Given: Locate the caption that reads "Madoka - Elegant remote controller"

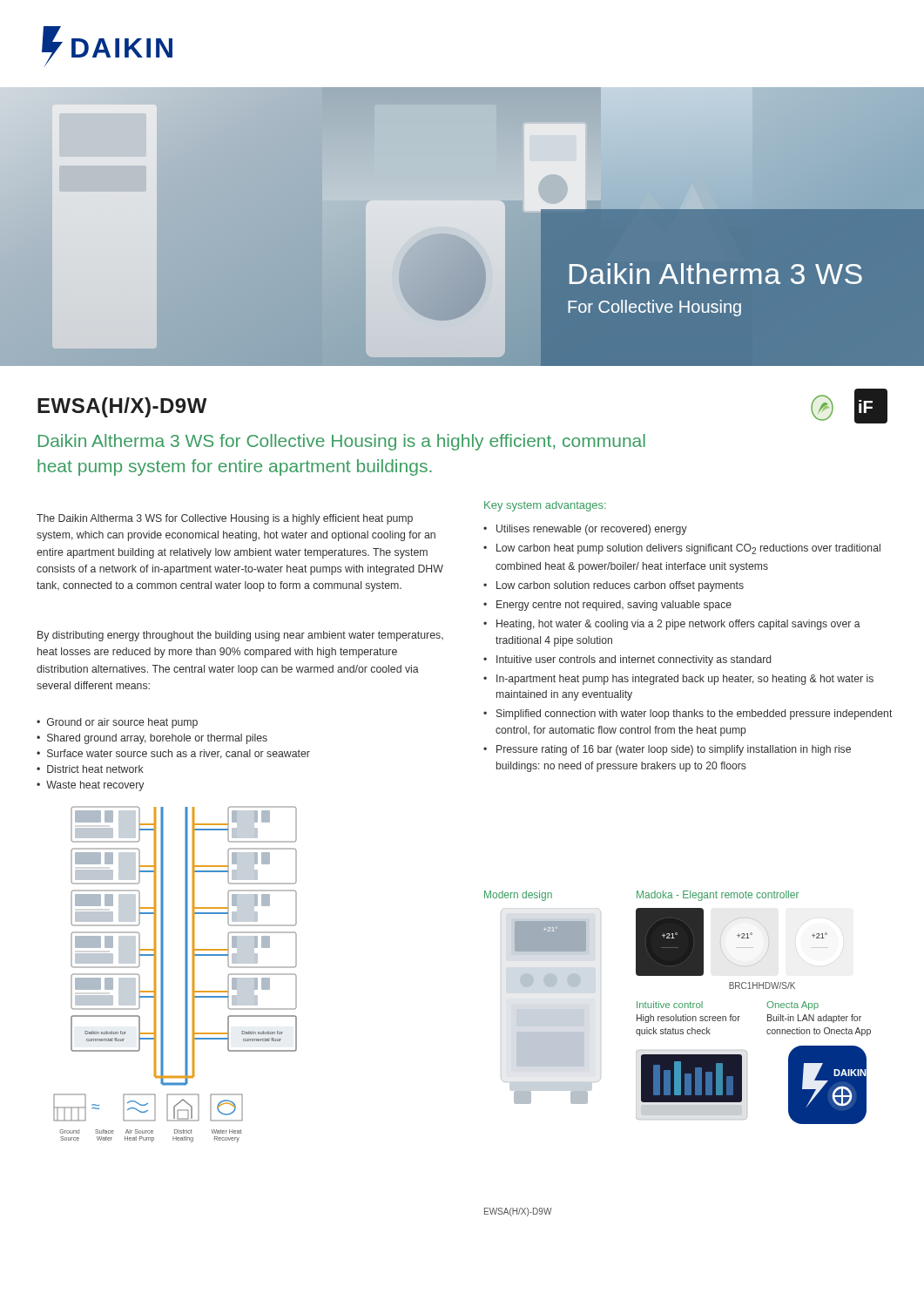Looking at the screenshot, I should [717, 895].
